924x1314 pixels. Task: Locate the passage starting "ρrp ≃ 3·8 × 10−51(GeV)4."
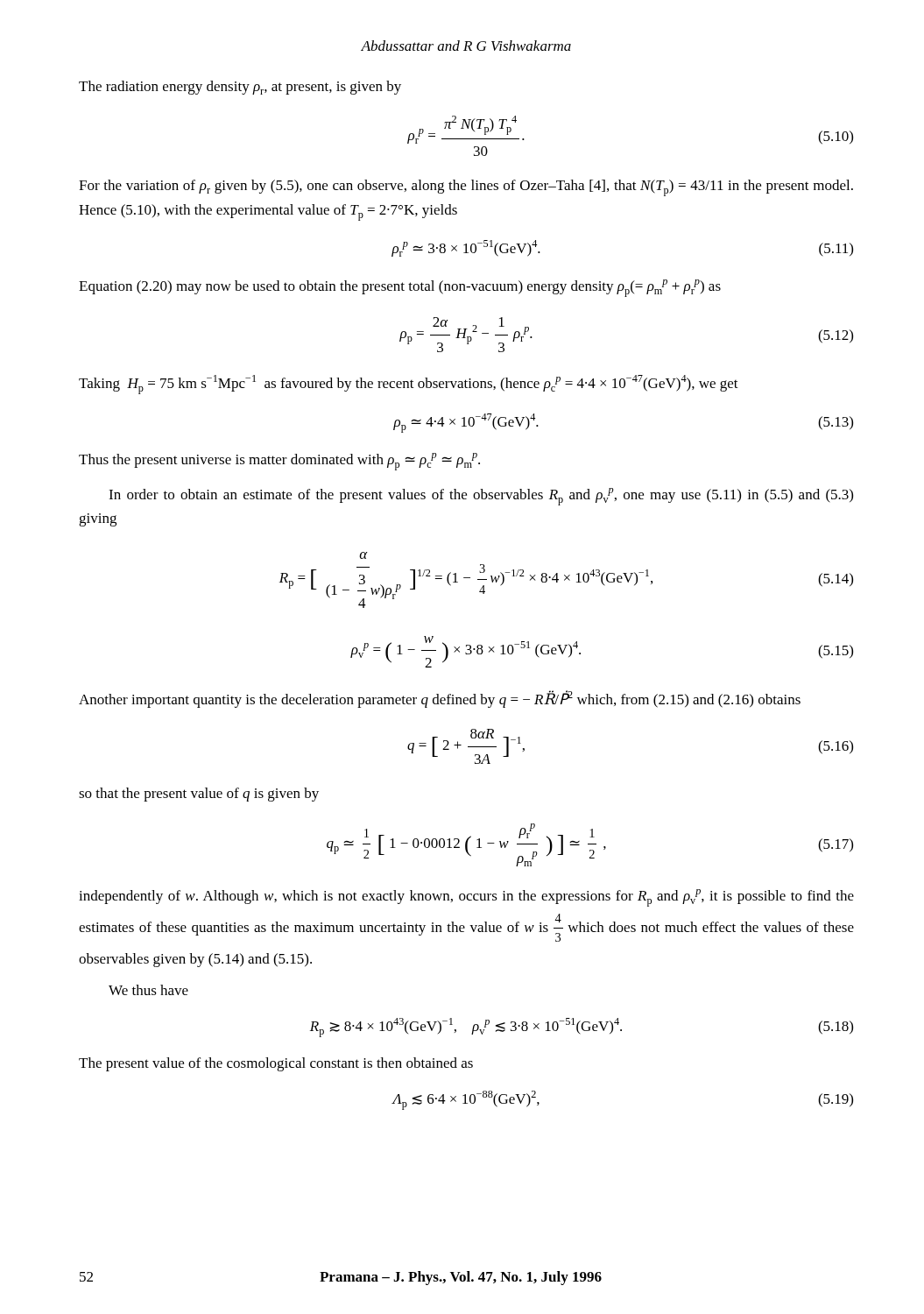[x=466, y=248]
